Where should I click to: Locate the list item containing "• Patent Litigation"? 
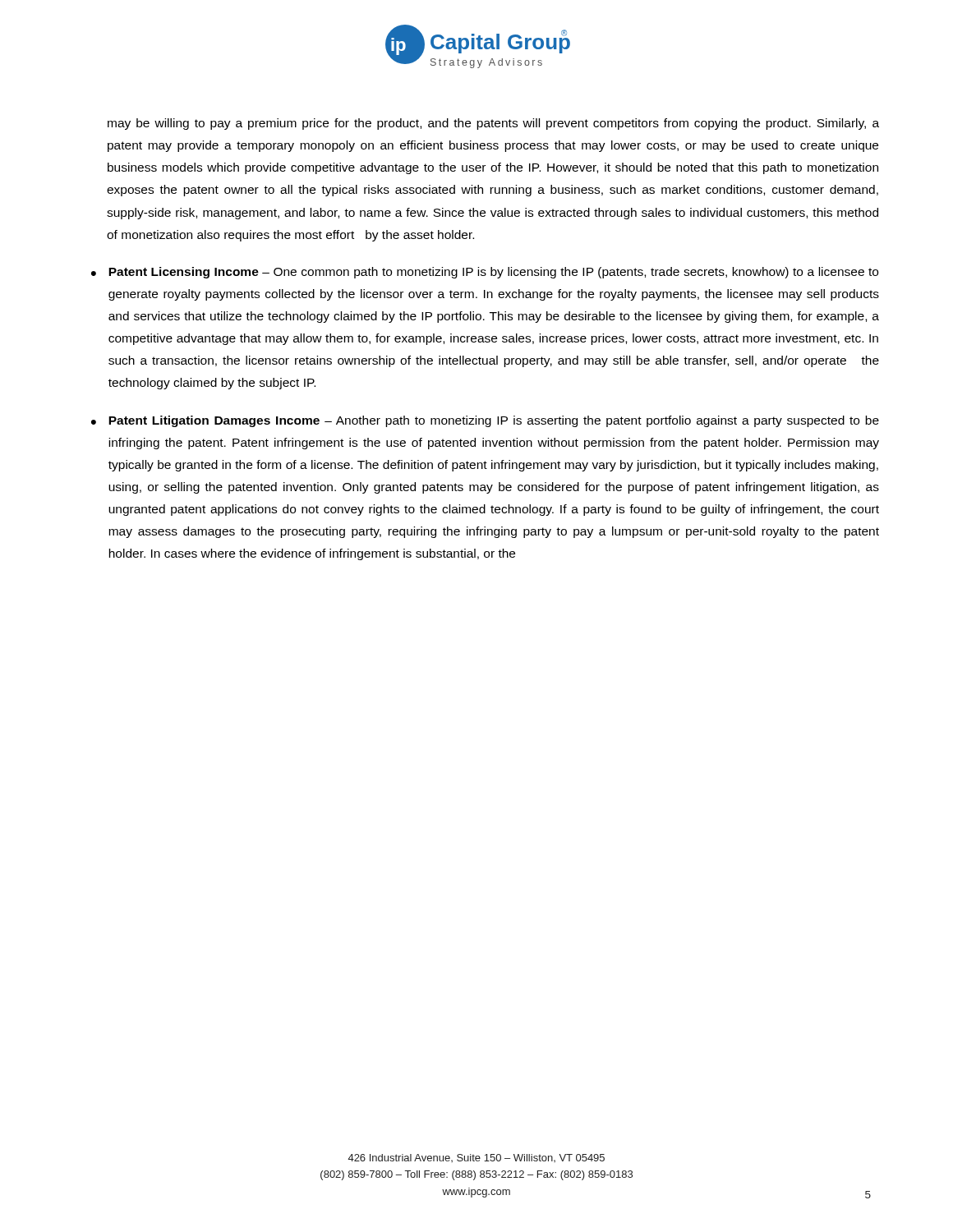(x=485, y=487)
